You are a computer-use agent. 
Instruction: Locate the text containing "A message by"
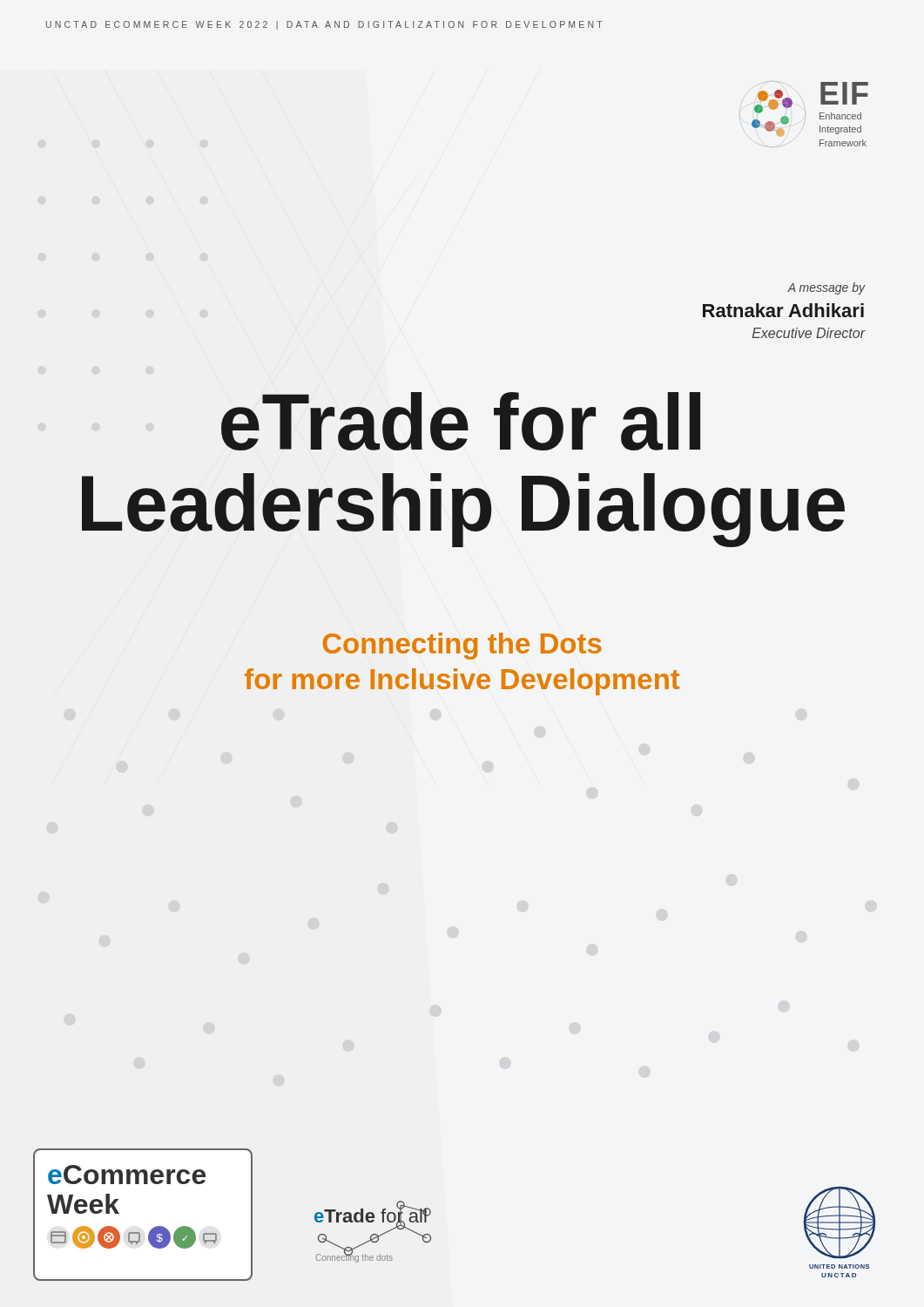826,288
